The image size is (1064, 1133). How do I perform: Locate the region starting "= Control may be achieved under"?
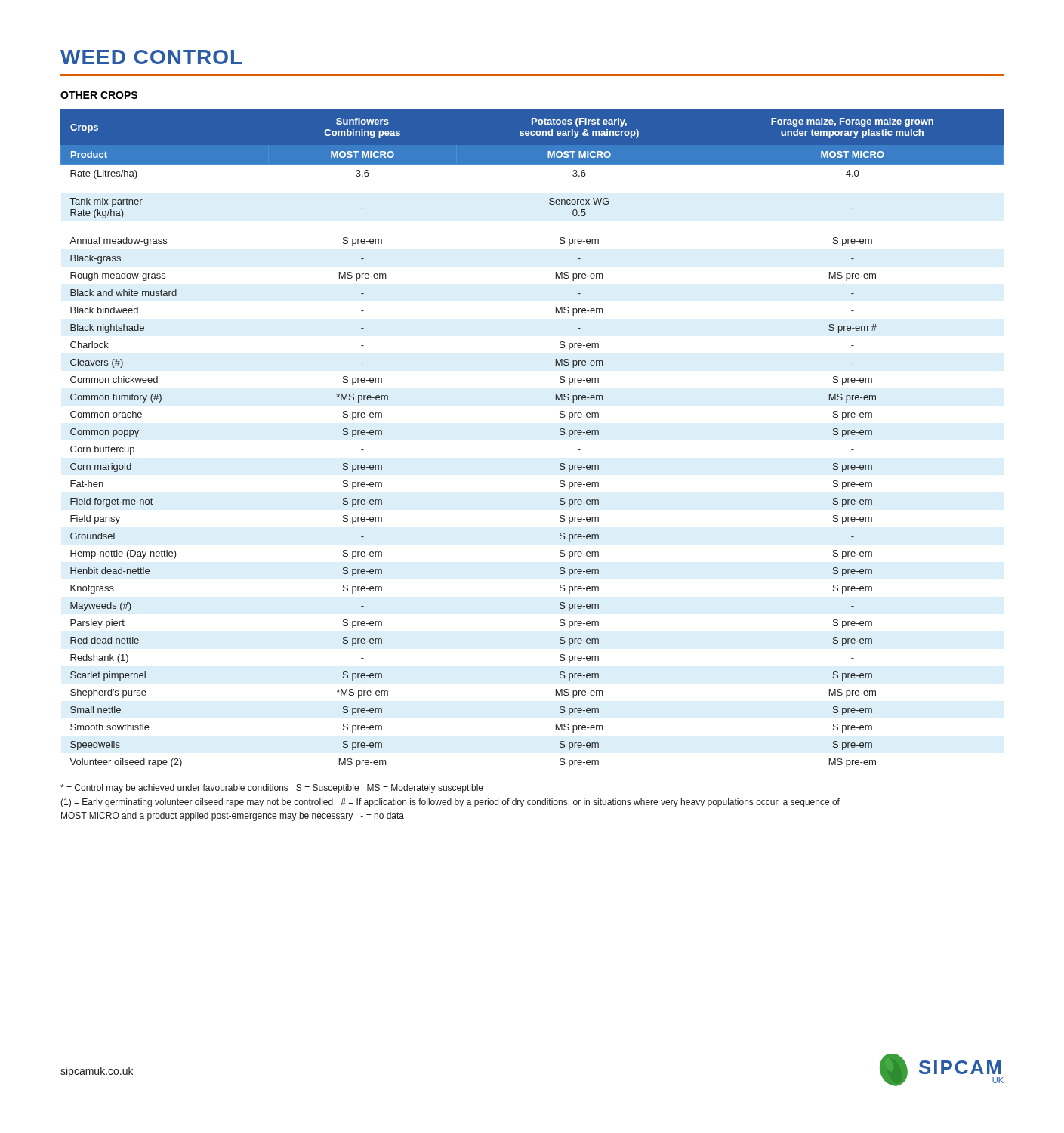click(x=450, y=802)
